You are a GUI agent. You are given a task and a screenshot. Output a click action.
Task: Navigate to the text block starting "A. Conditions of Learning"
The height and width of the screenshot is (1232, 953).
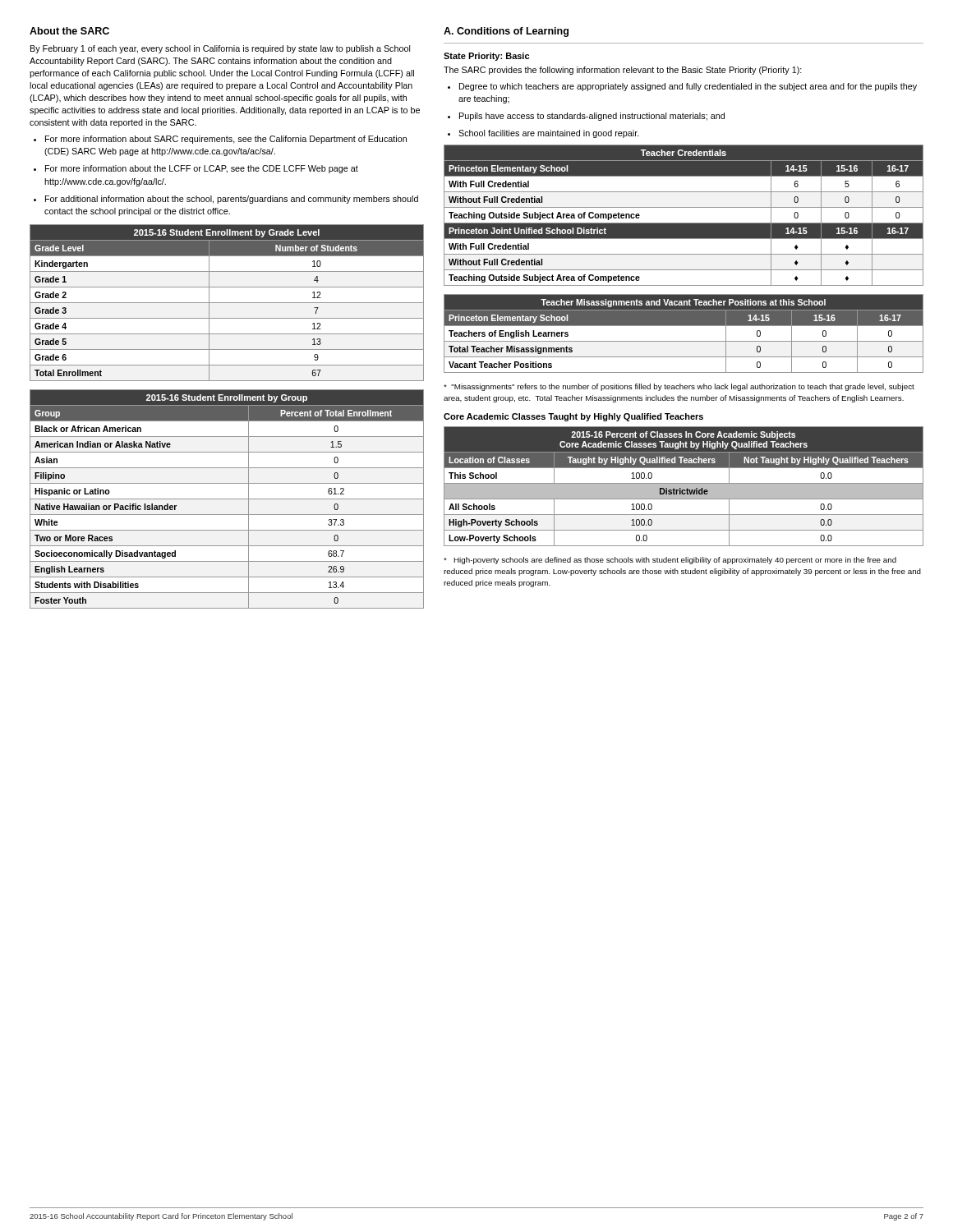[684, 32]
